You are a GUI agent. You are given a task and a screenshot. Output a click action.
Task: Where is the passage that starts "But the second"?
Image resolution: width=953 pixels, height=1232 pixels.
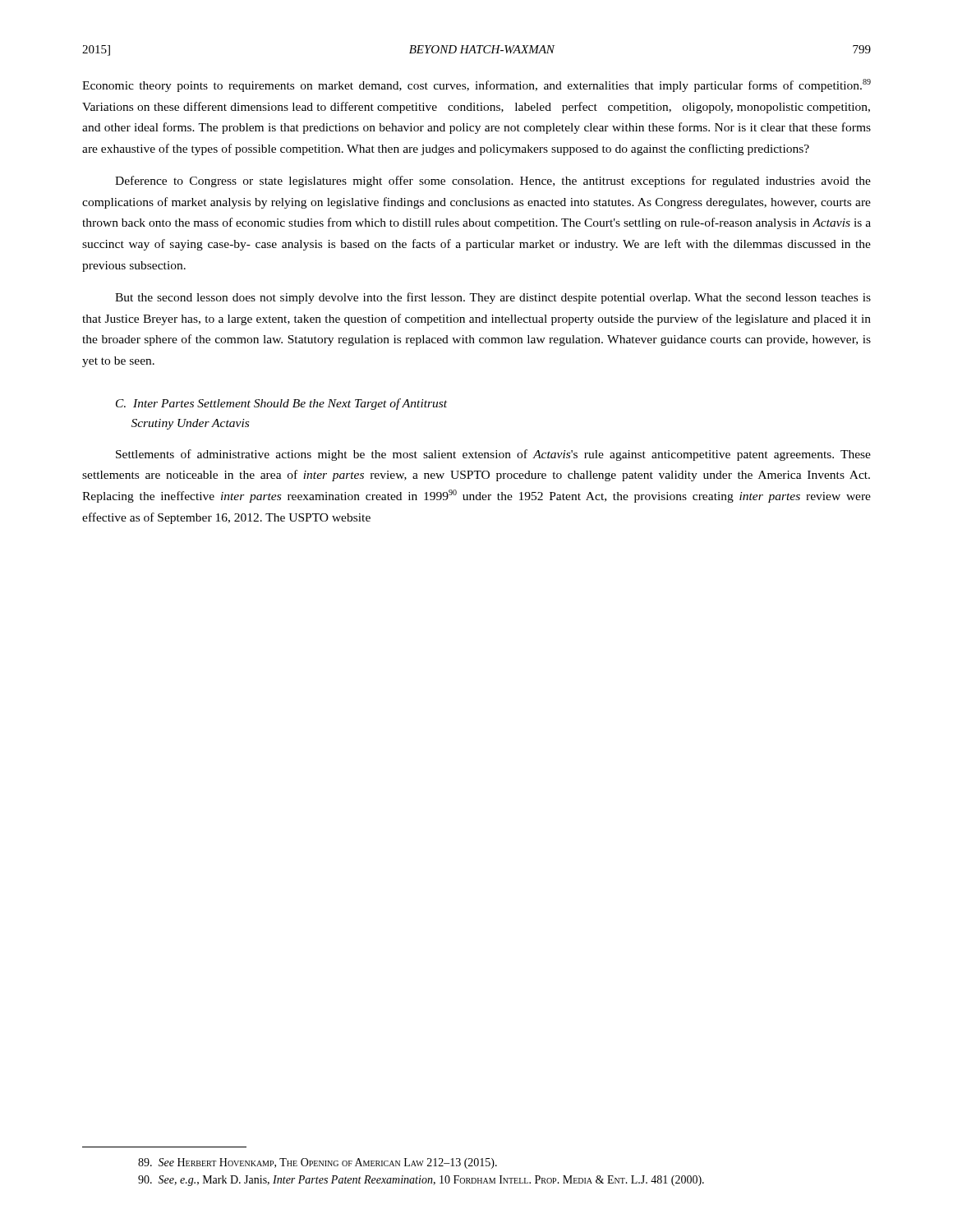tap(476, 328)
